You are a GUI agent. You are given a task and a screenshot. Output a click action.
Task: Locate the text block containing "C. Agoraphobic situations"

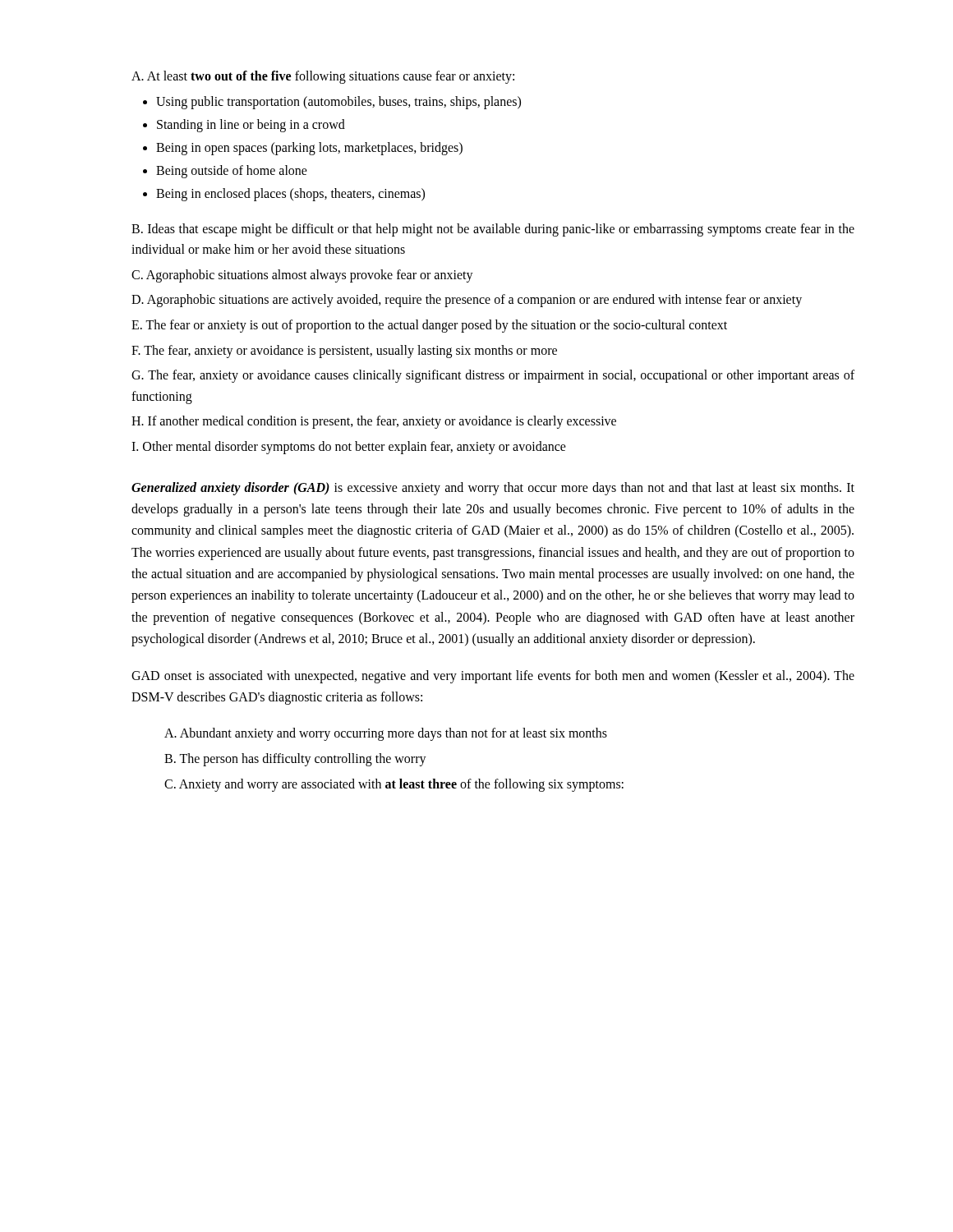point(302,275)
